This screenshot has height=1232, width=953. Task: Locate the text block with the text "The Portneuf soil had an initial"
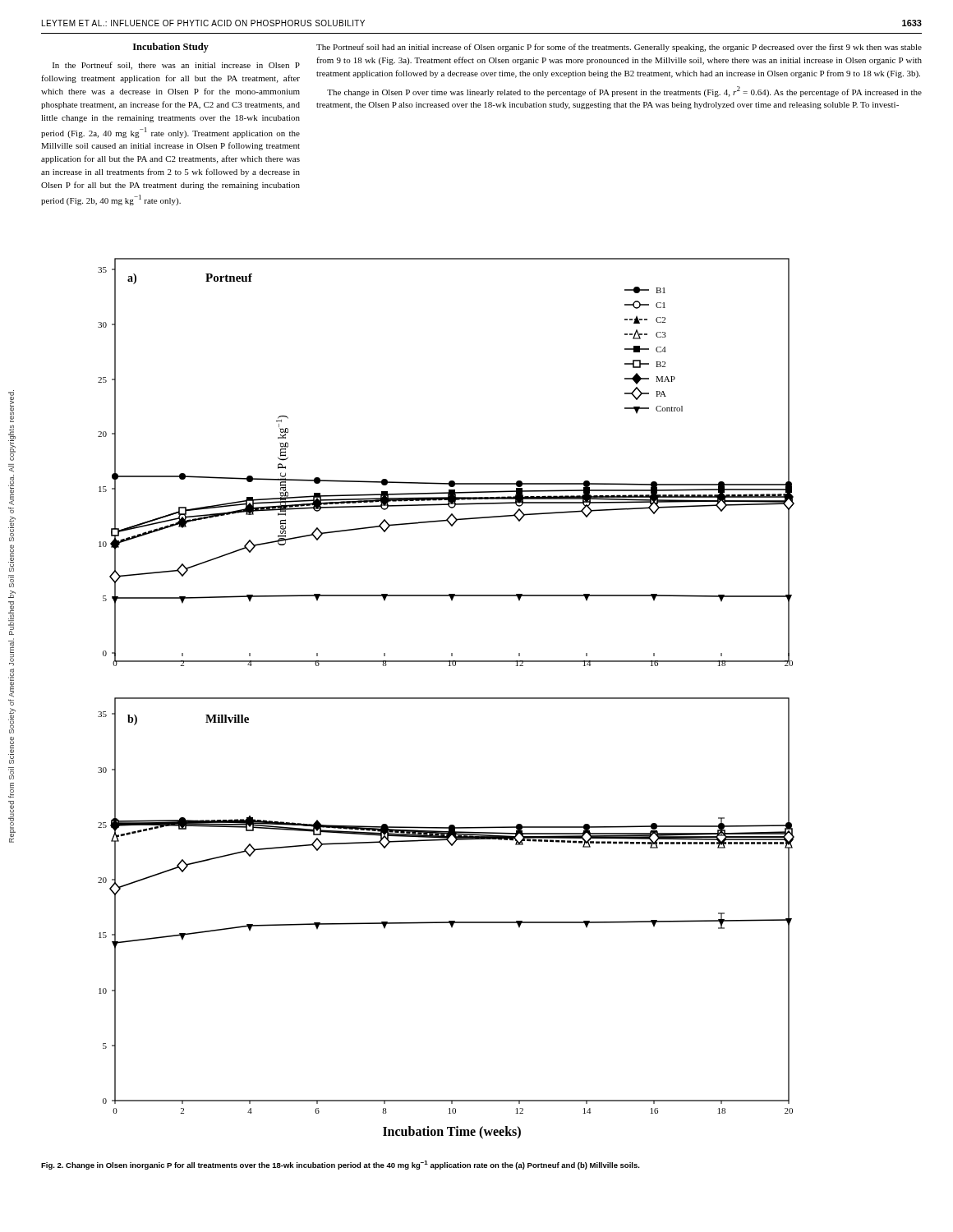(619, 77)
